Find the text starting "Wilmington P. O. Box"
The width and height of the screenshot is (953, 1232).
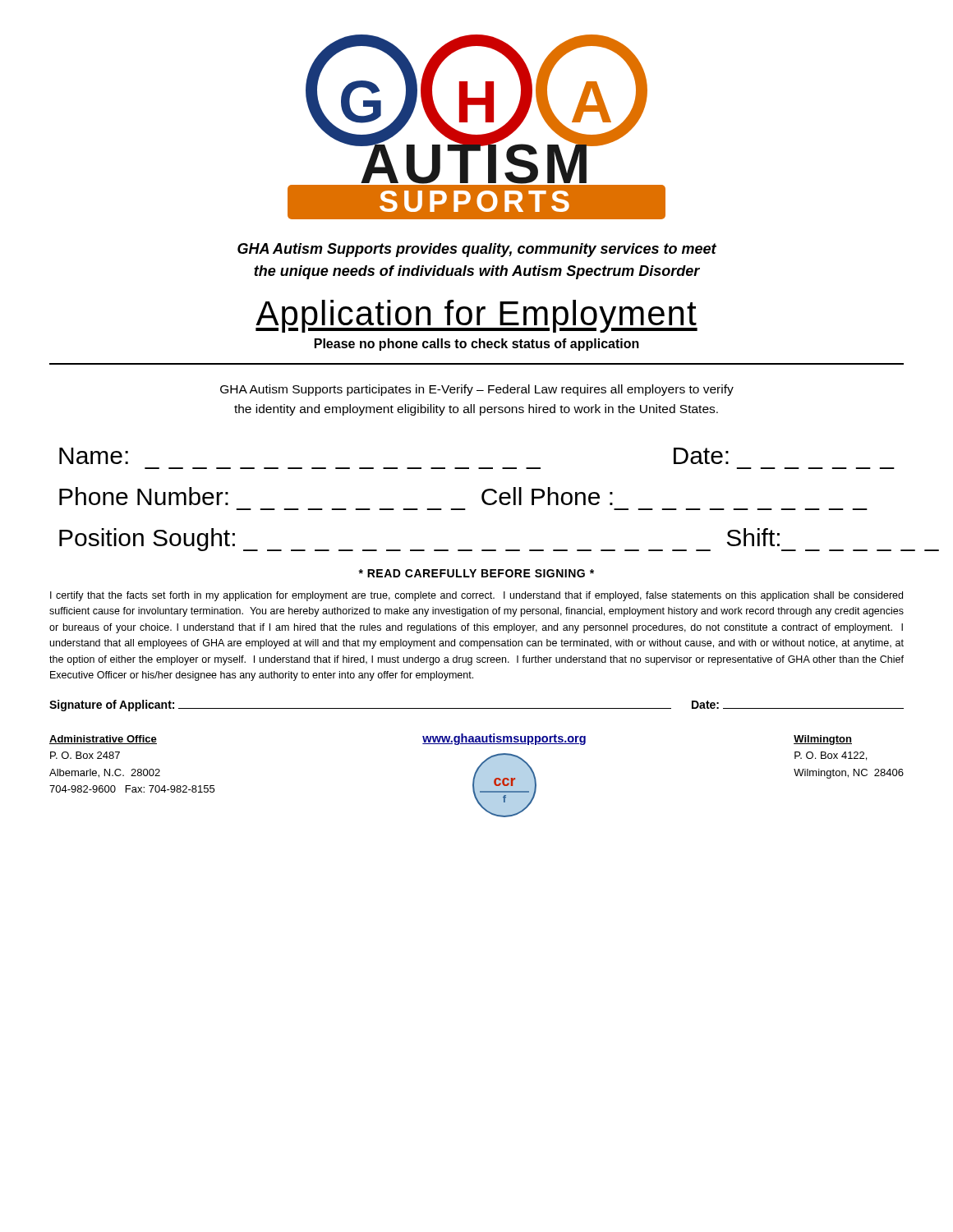coord(849,756)
